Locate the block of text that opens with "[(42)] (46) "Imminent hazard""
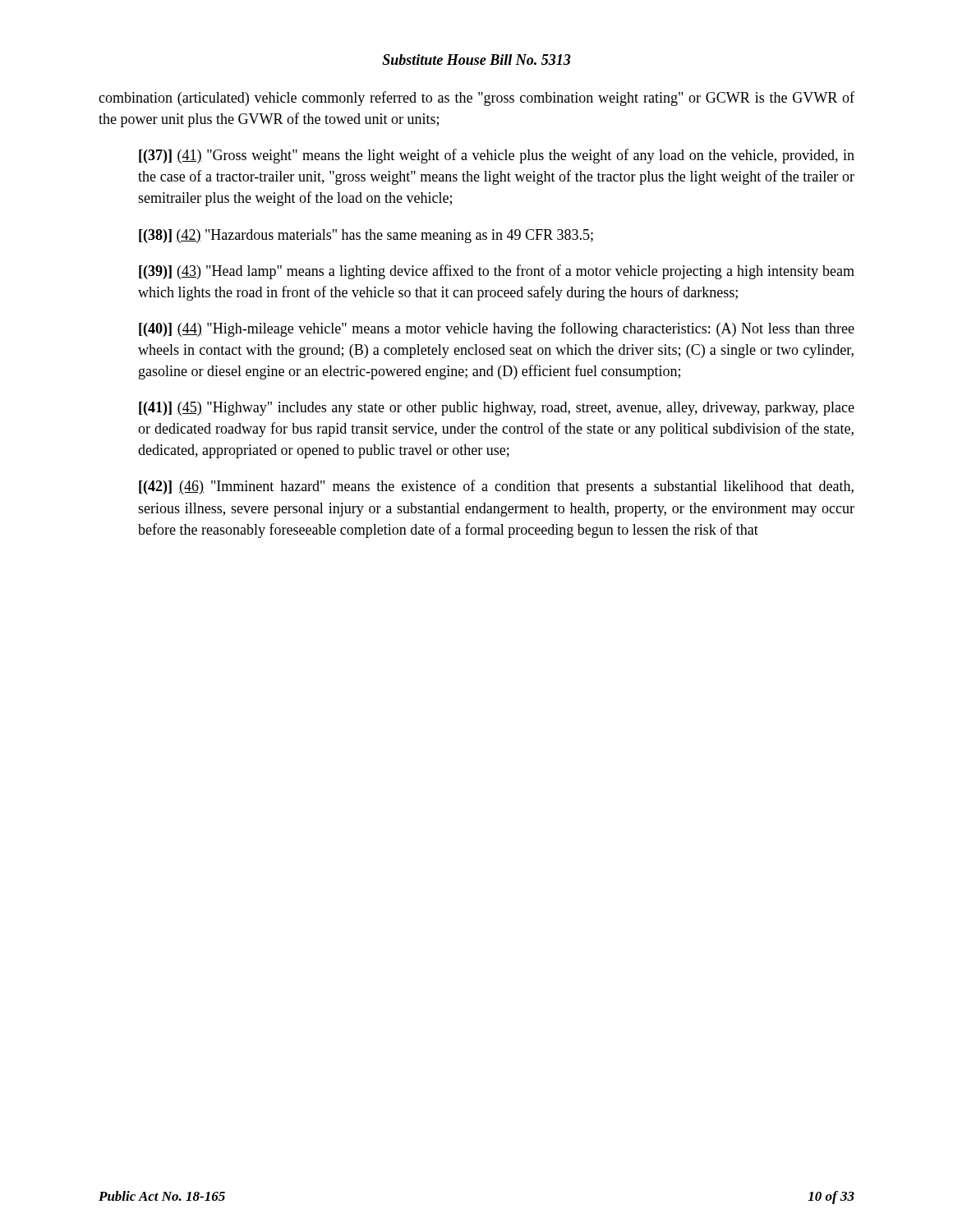 (496, 508)
